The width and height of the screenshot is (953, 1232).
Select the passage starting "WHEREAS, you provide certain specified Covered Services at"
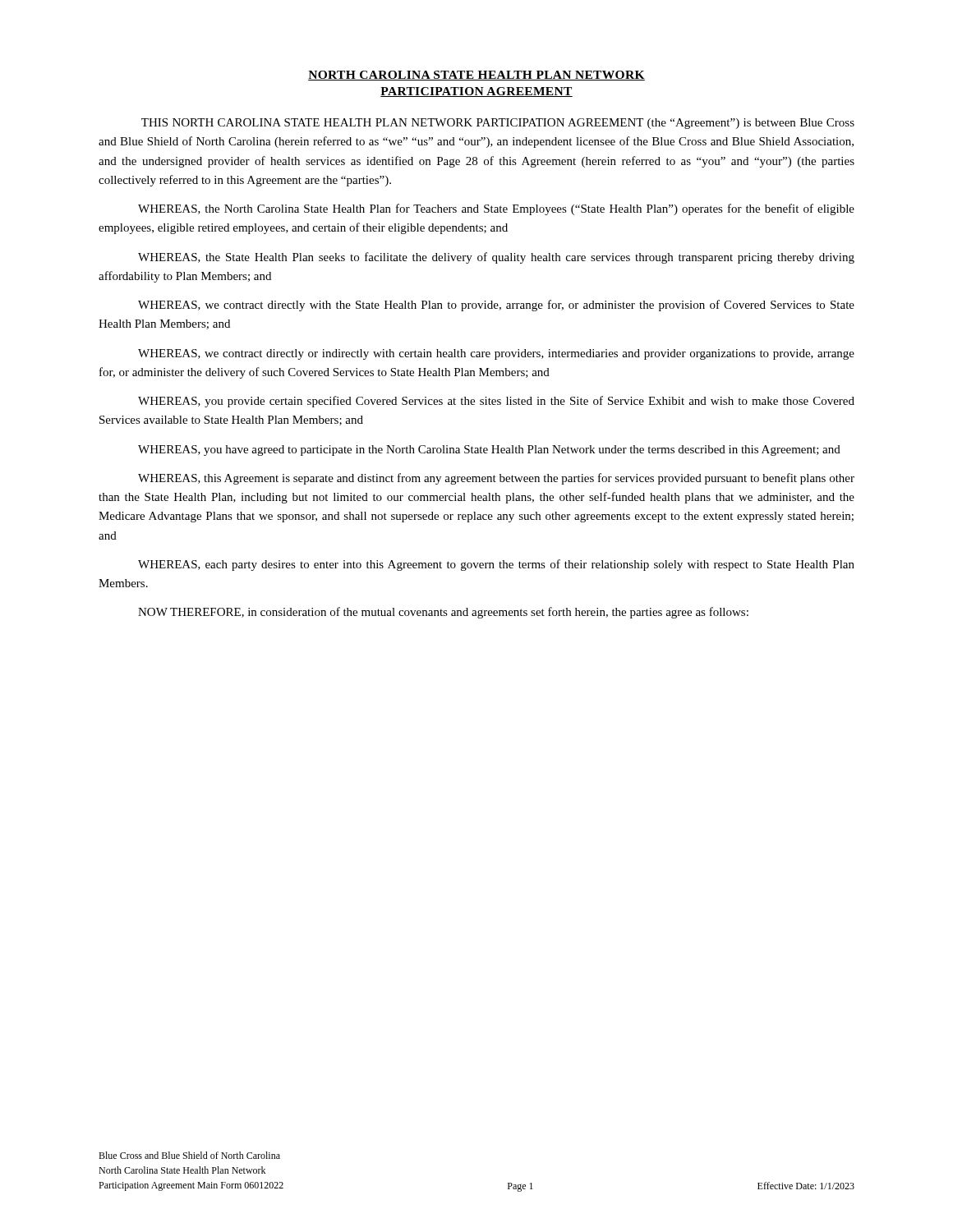pos(476,410)
